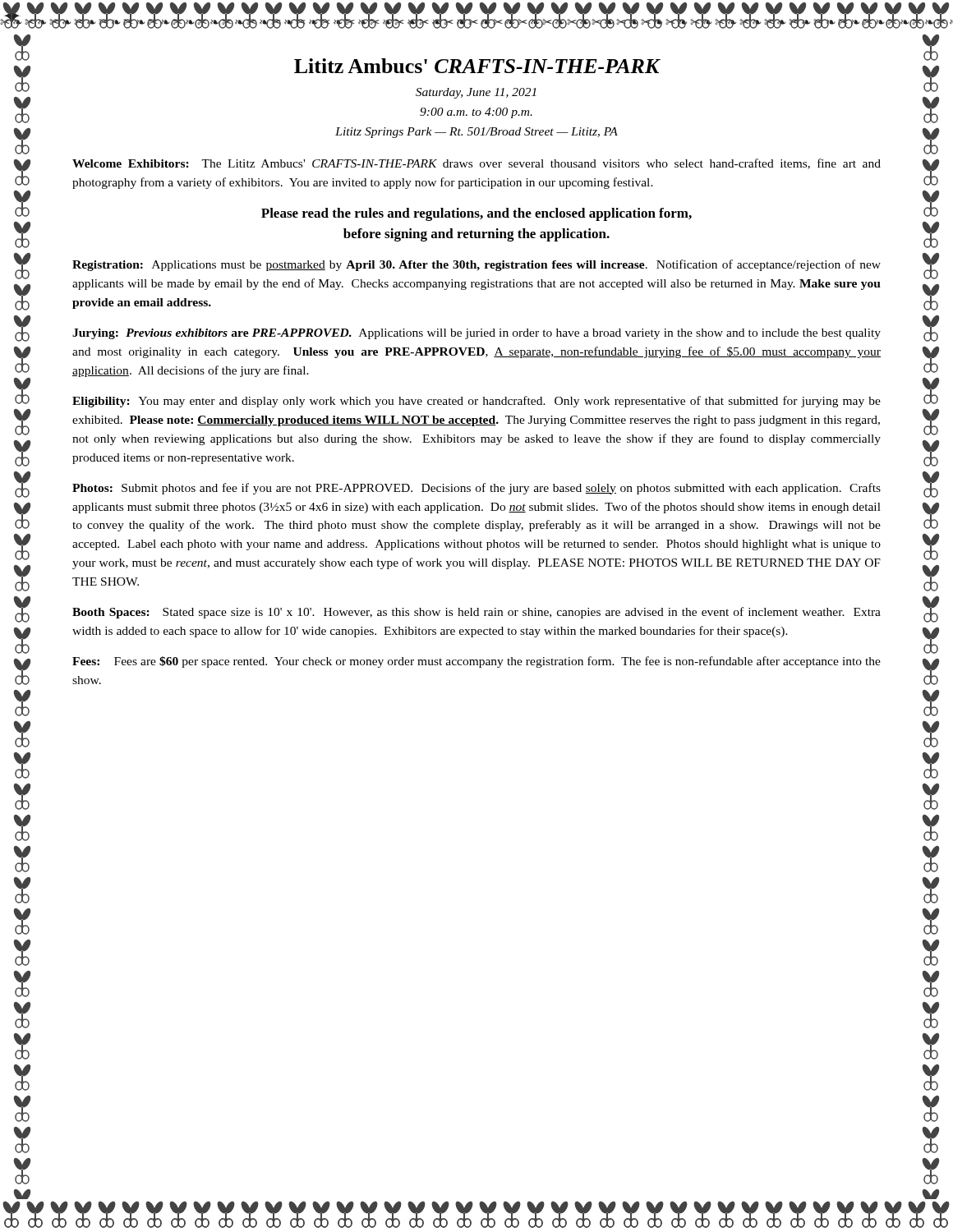Screen dimensions: 1232x953
Task: Find the text starting "Jurying: Previous exhibitors are PRE-APPROVED. Applications will be"
Action: [476, 351]
